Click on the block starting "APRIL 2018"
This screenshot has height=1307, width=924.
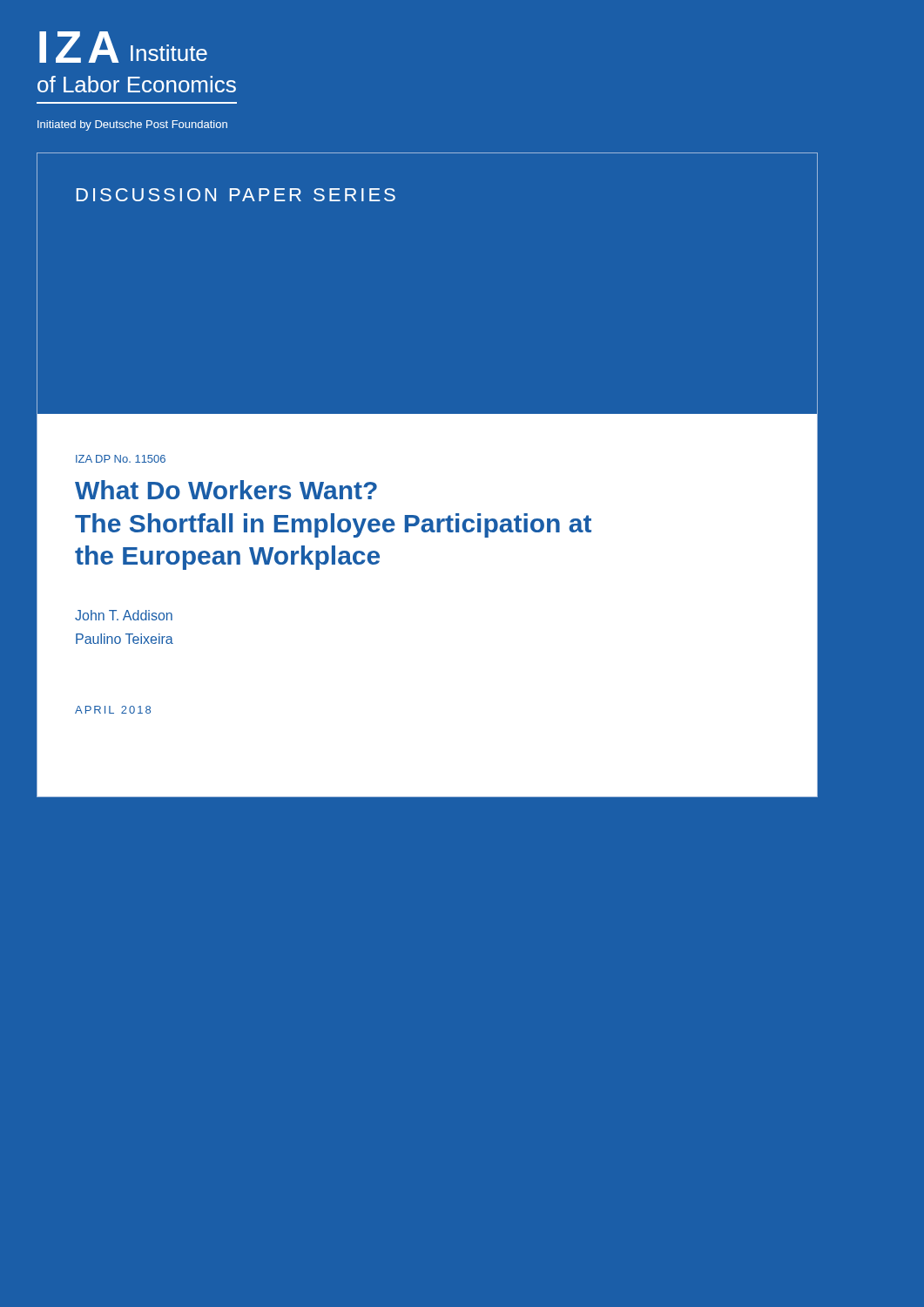coord(114,710)
